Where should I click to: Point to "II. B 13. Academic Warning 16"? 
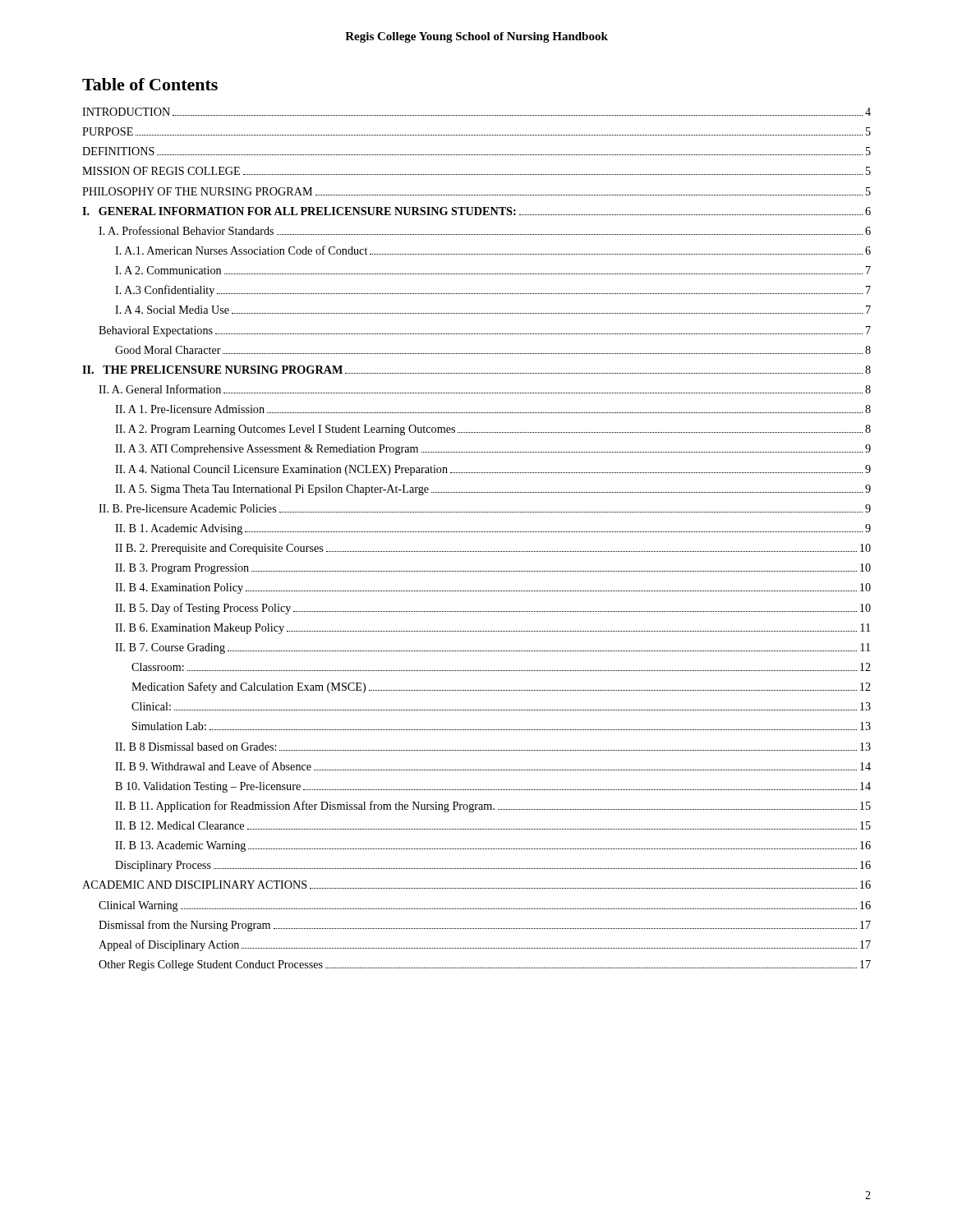tap(493, 845)
